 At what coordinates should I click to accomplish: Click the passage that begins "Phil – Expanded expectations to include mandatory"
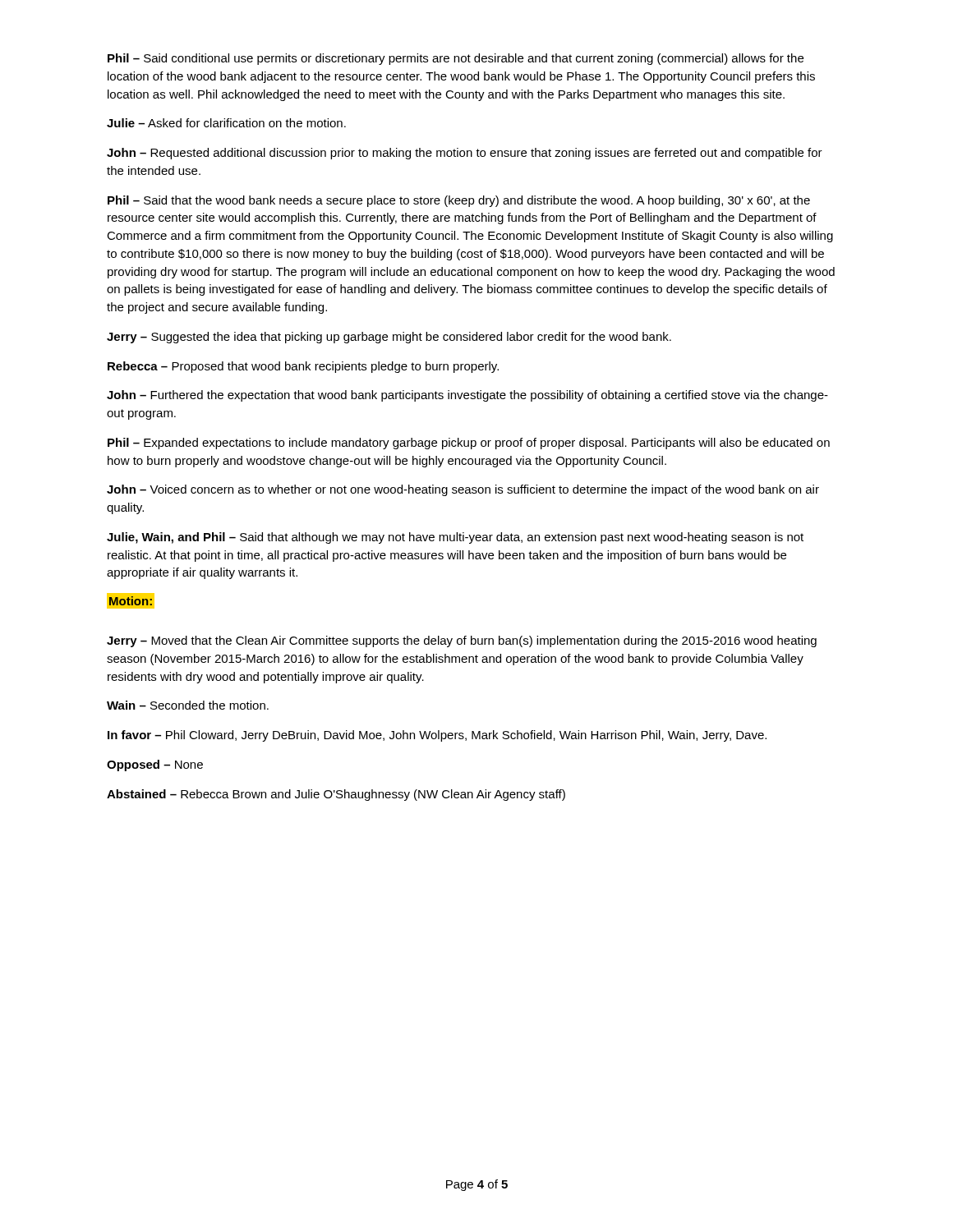(469, 451)
